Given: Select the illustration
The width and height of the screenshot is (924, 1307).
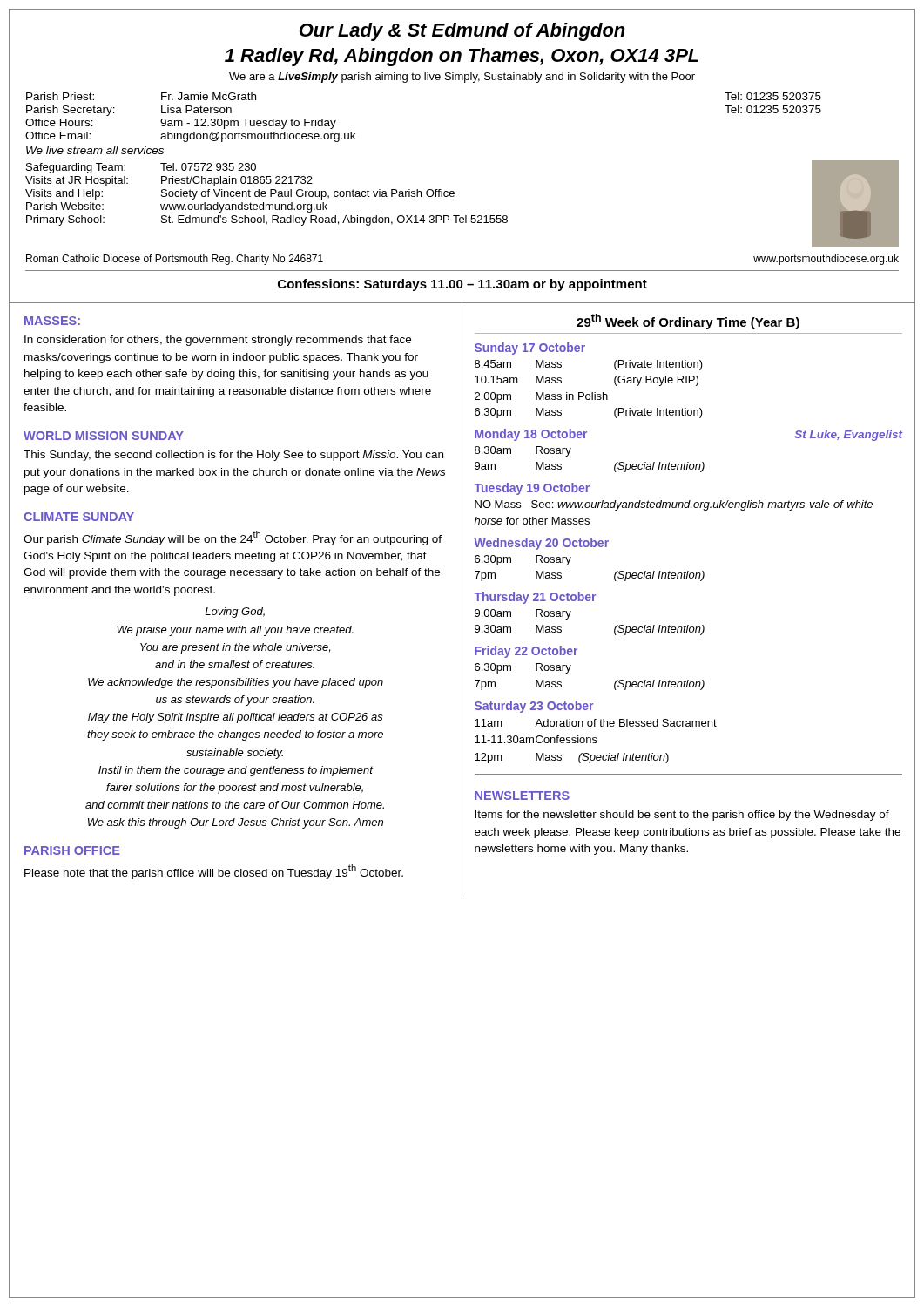Looking at the screenshot, I should click(x=855, y=204).
